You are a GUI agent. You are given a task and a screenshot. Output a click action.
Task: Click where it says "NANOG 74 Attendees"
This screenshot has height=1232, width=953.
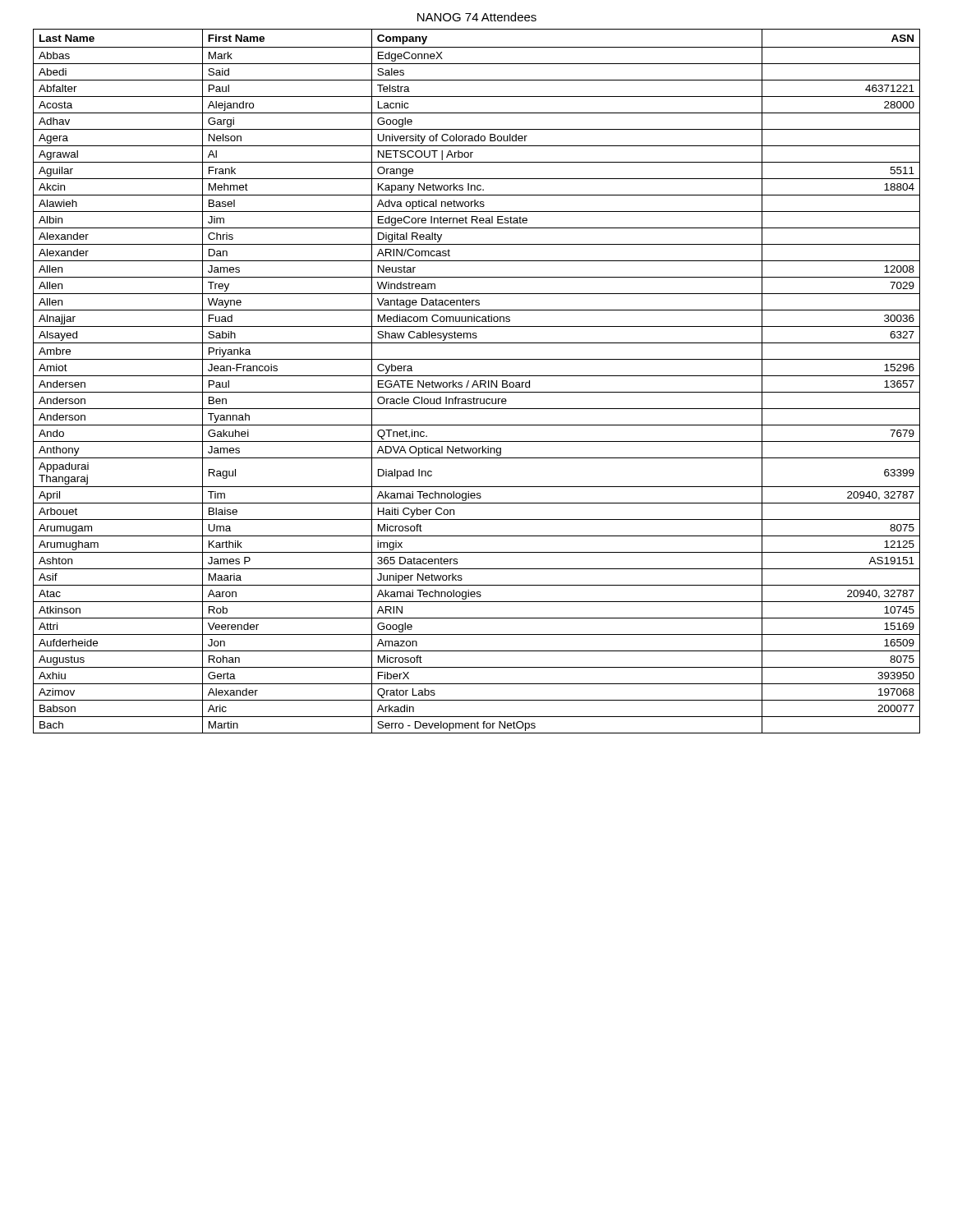(476, 17)
